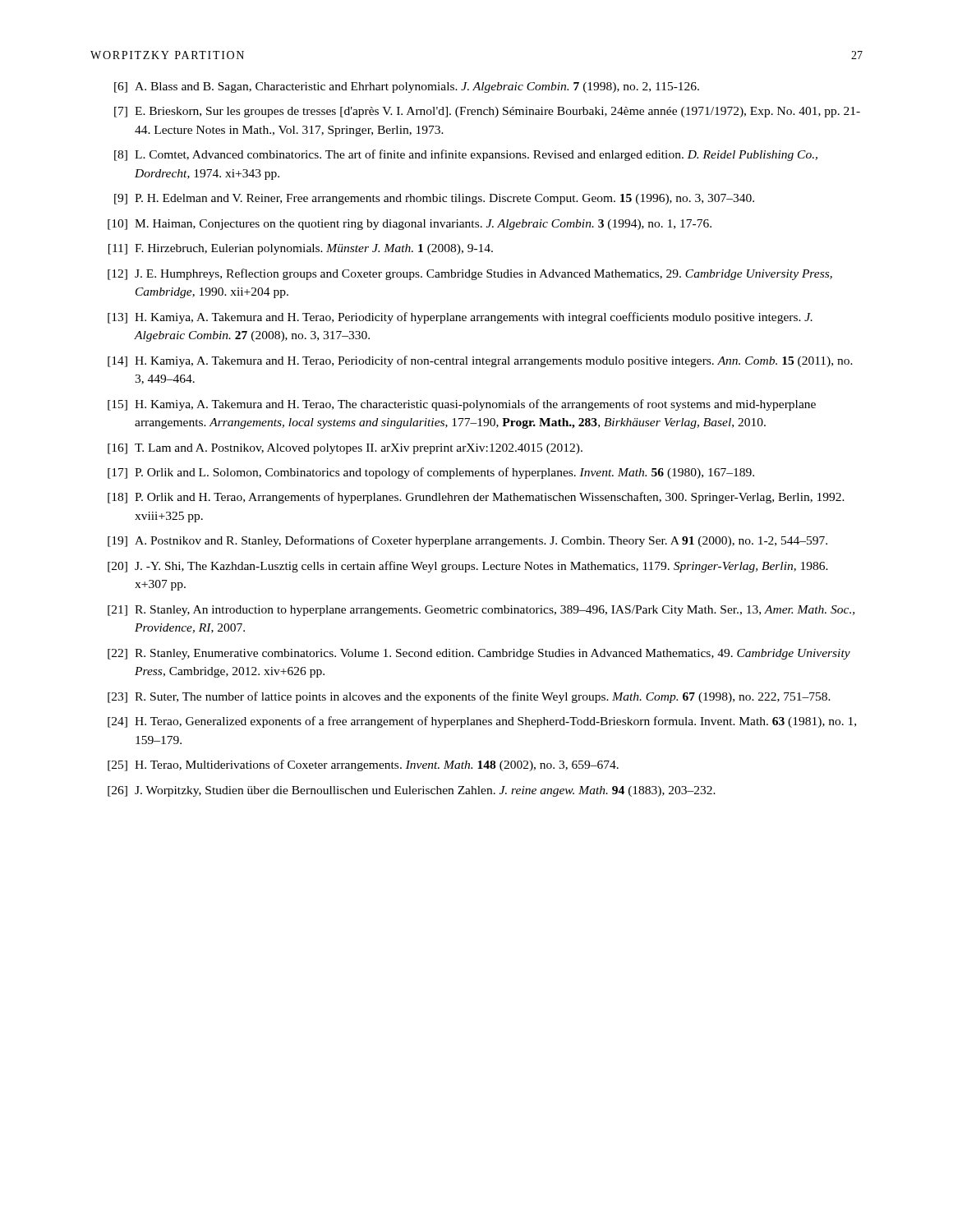The image size is (953, 1232).
Task: Click on the text block starting "[21] R. Stanley, An"
Action: [476, 619]
